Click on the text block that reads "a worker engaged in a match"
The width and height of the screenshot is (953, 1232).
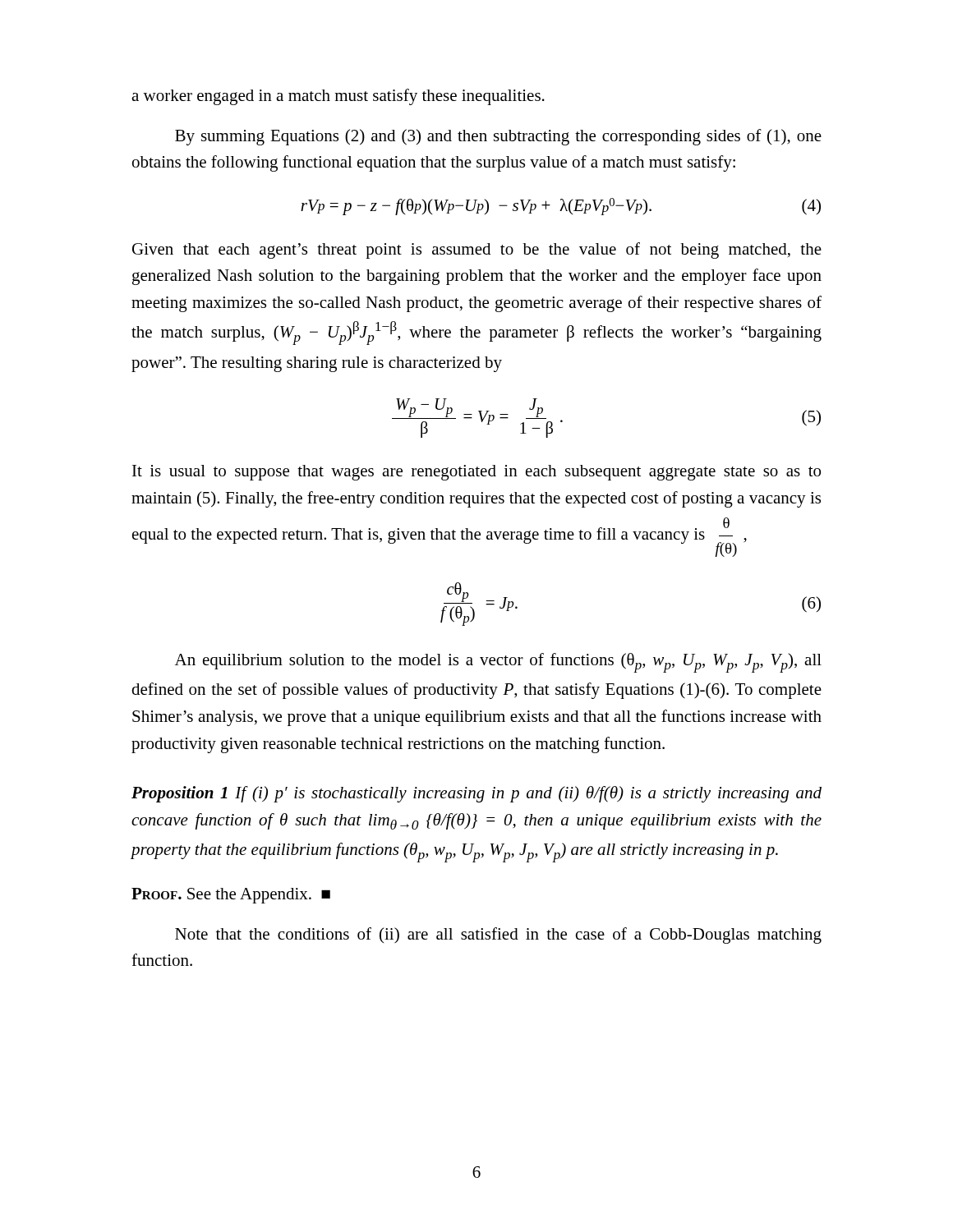coord(338,95)
